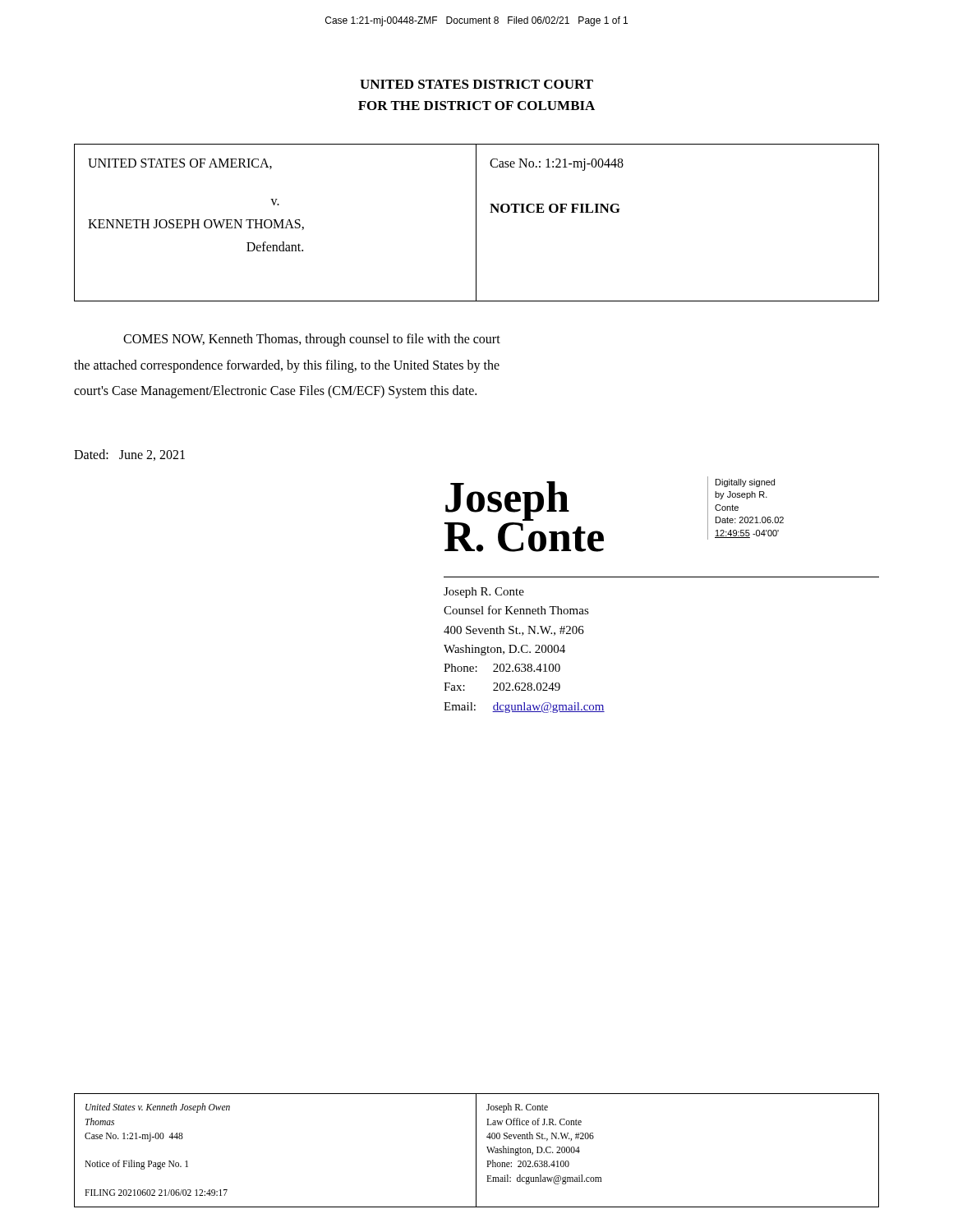Locate the block of text that opens with "COMES NOW, Kenneth"
The height and width of the screenshot is (1232, 953).
click(476, 365)
